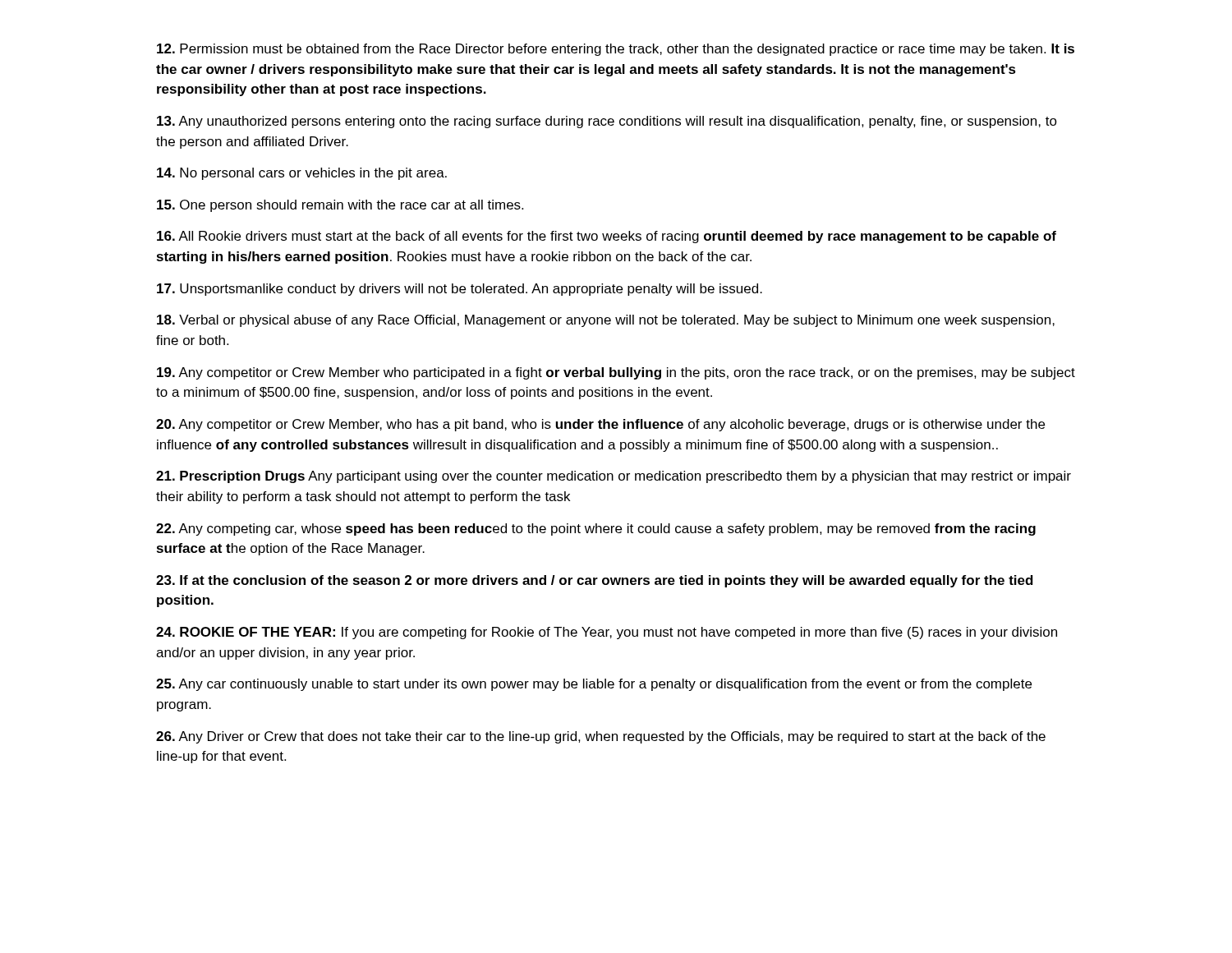This screenshot has width=1232, height=953.
Task: Find the block on this page that starts "15. One person should remain with the"
Action: coord(340,206)
